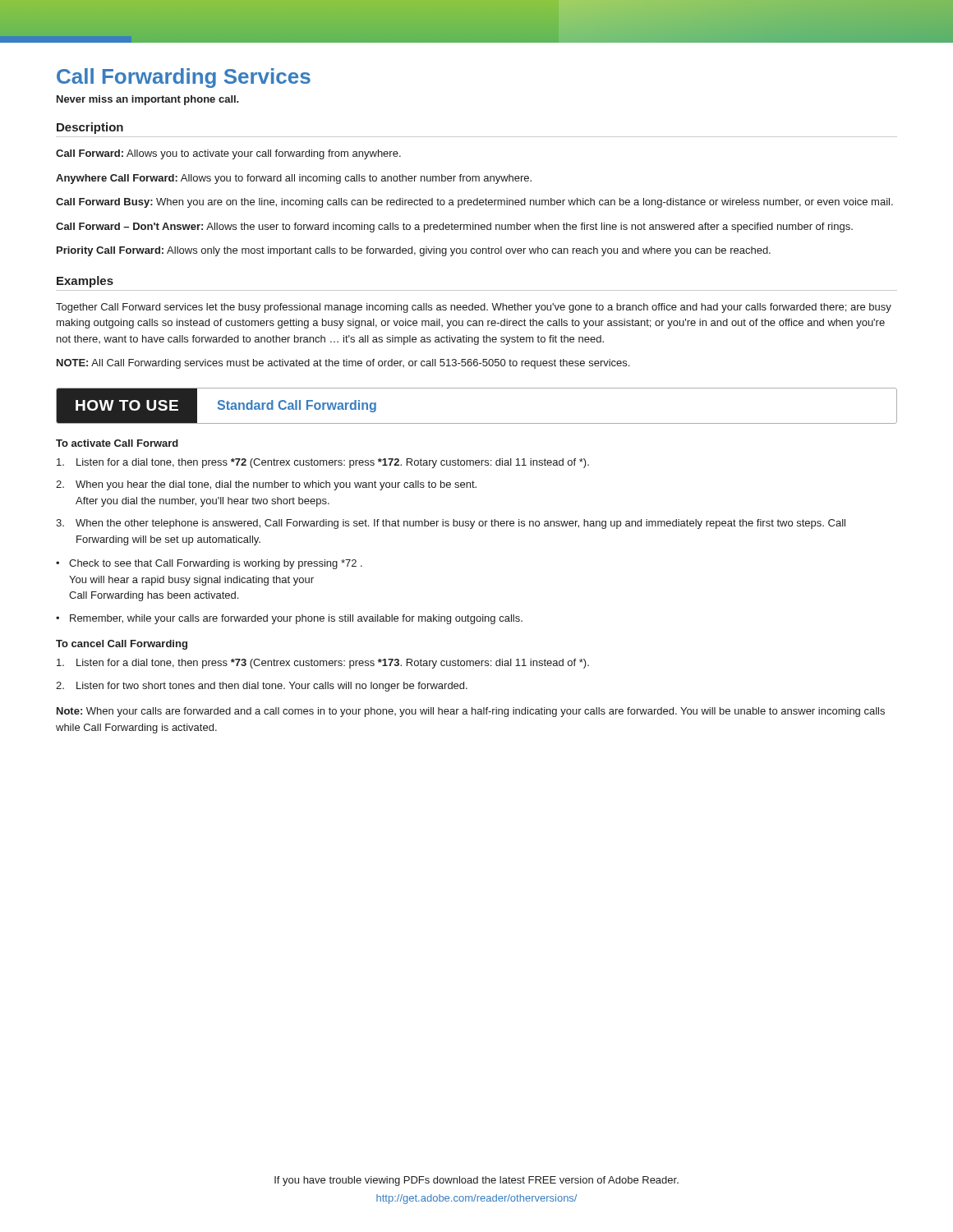Select the text block with the text "NOTE: All Call"

click(x=476, y=363)
